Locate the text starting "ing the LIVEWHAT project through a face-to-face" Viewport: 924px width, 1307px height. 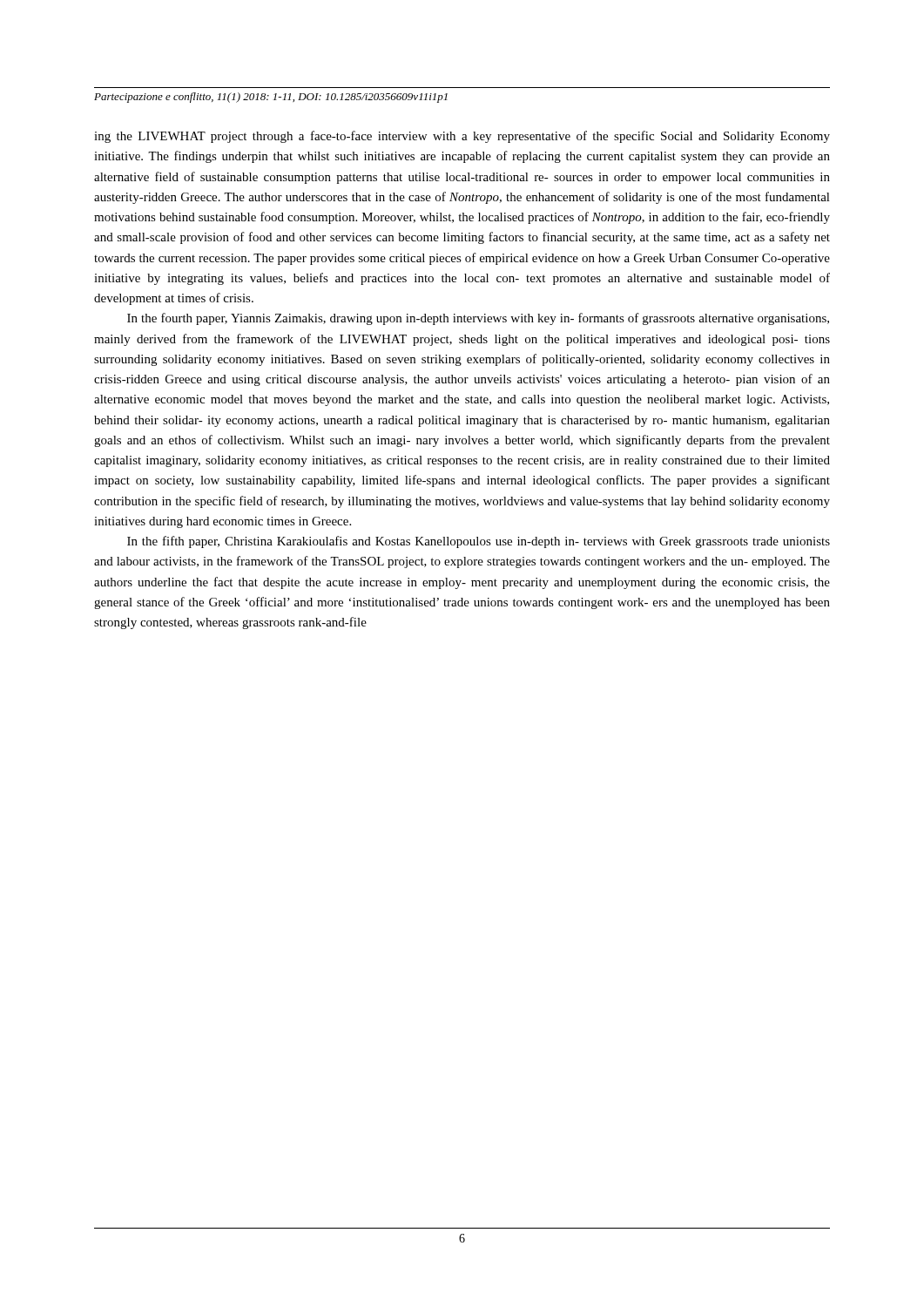point(462,218)
